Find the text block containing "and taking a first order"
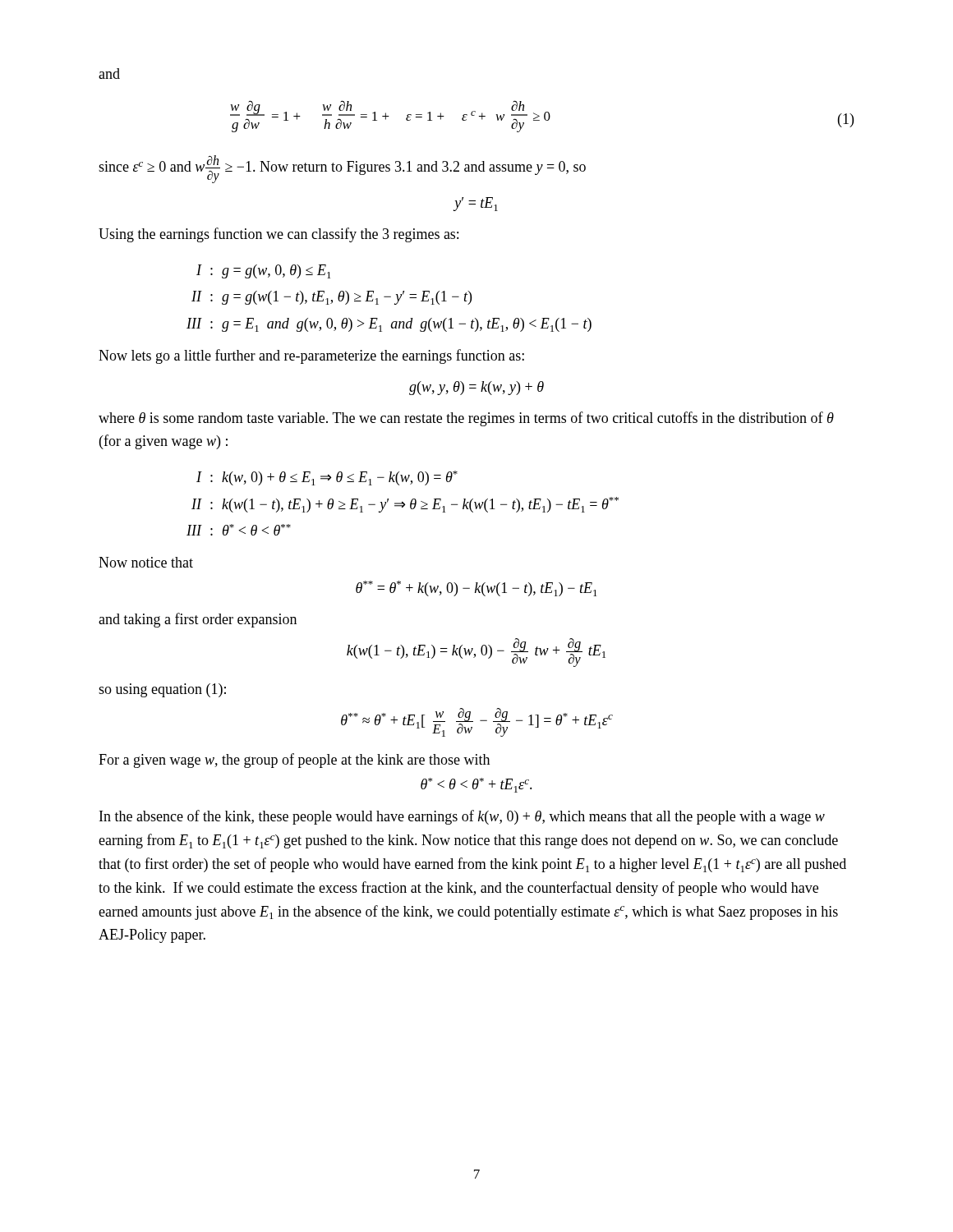The width and height of the screenshot is (953, 1232). coord(198,619)
